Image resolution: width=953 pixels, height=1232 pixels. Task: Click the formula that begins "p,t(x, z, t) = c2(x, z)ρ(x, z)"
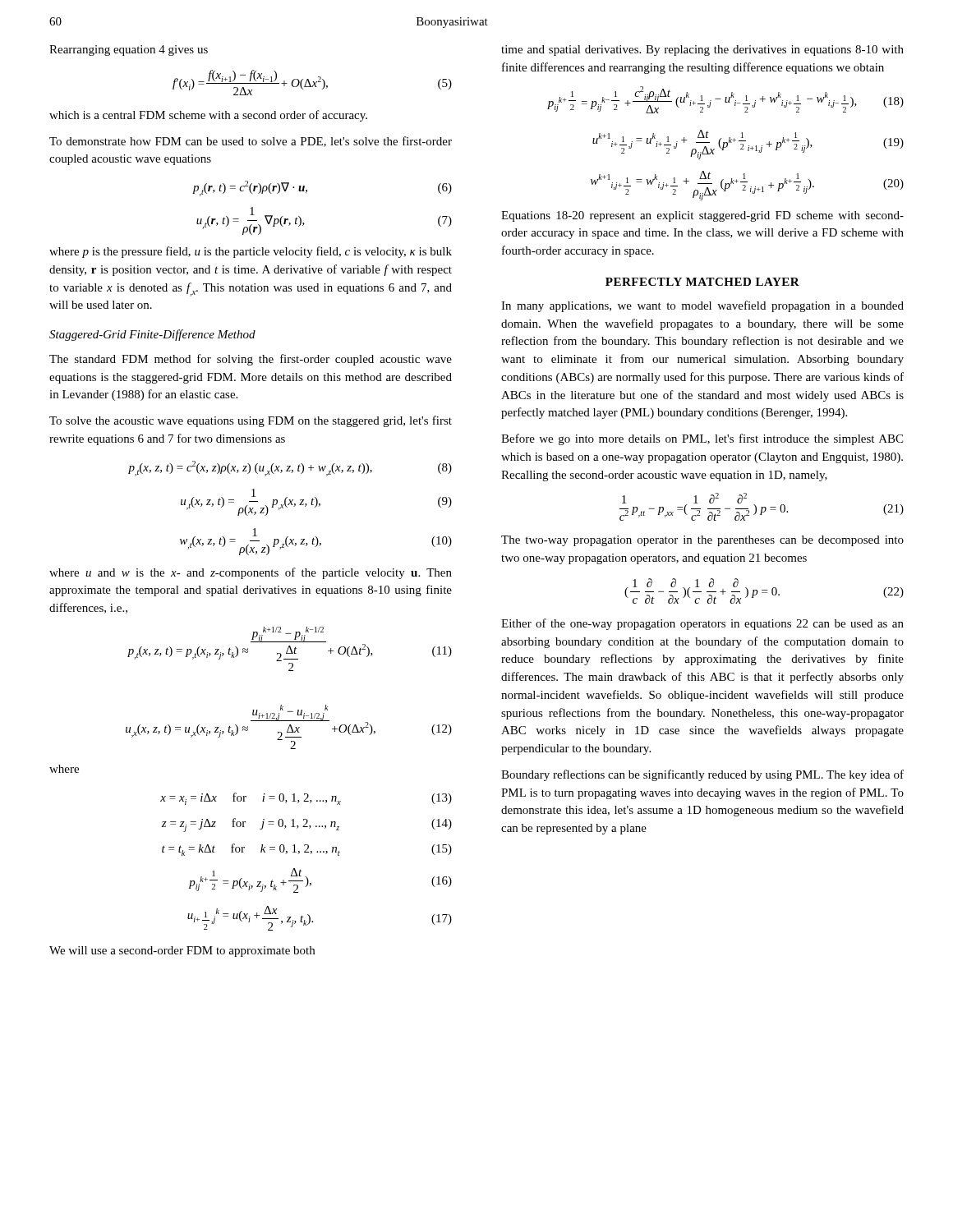[251, 507]
